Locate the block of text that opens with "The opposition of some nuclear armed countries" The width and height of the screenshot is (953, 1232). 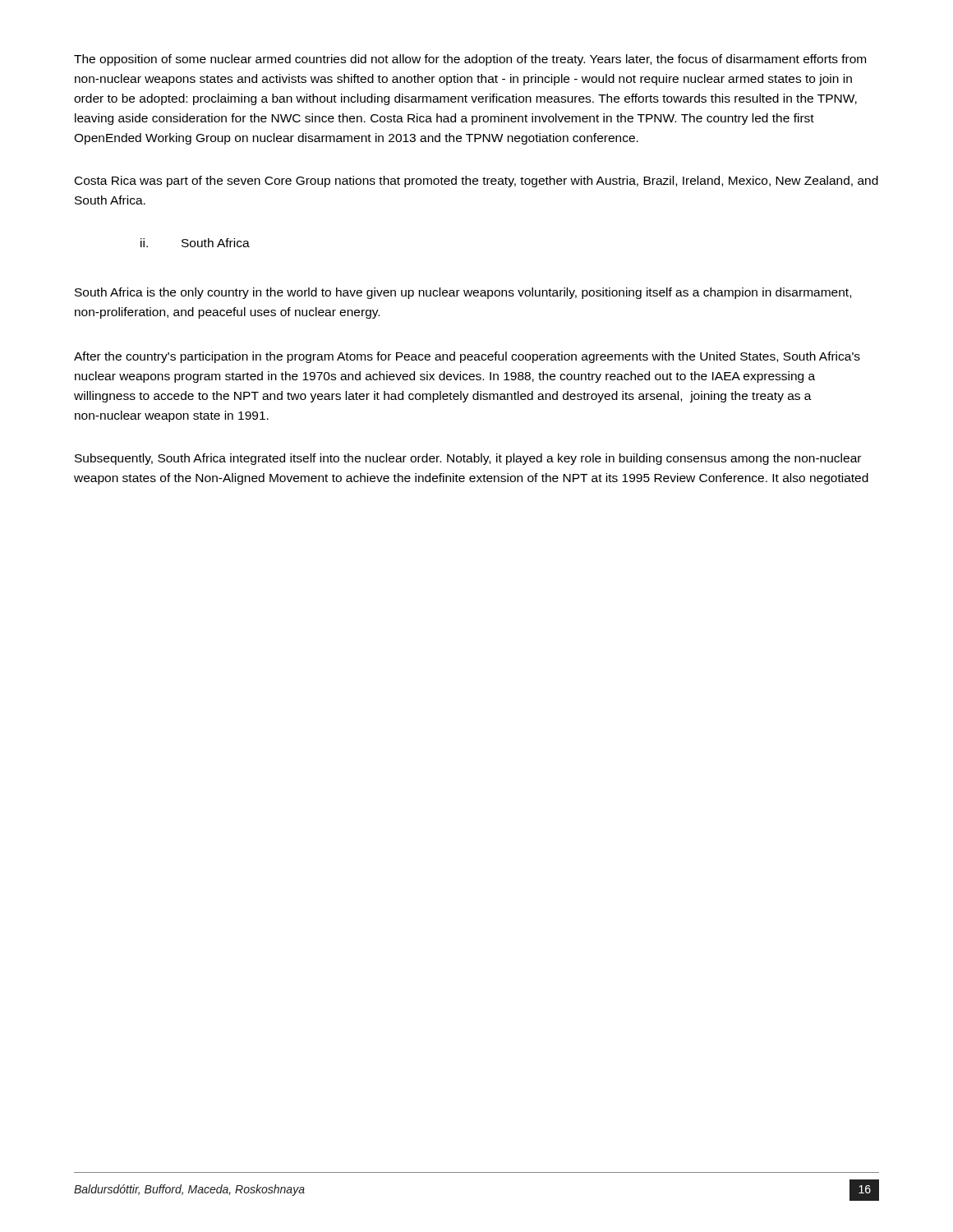(470, 98)
